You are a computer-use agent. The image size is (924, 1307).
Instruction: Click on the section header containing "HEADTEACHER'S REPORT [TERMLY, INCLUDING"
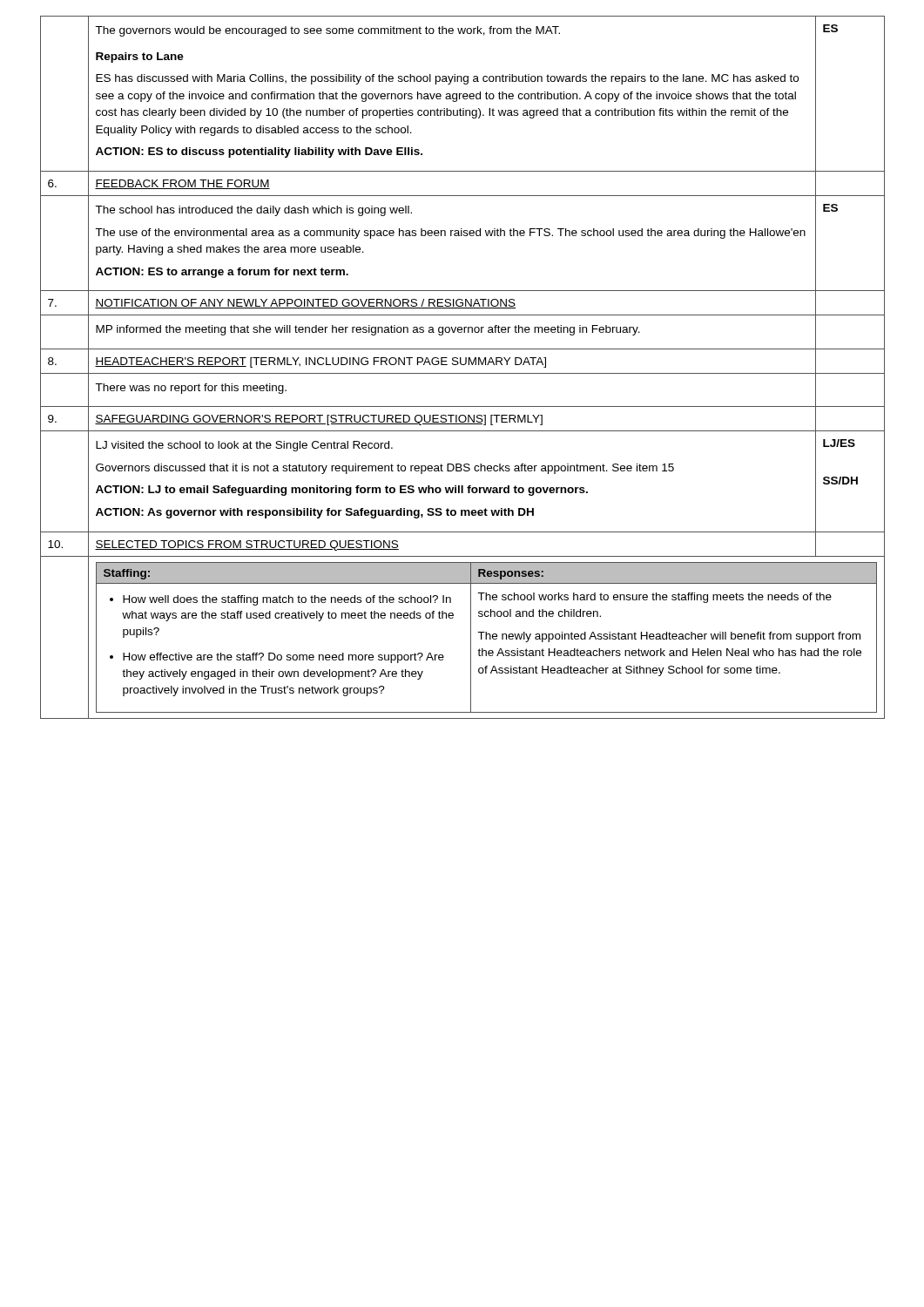321,361
